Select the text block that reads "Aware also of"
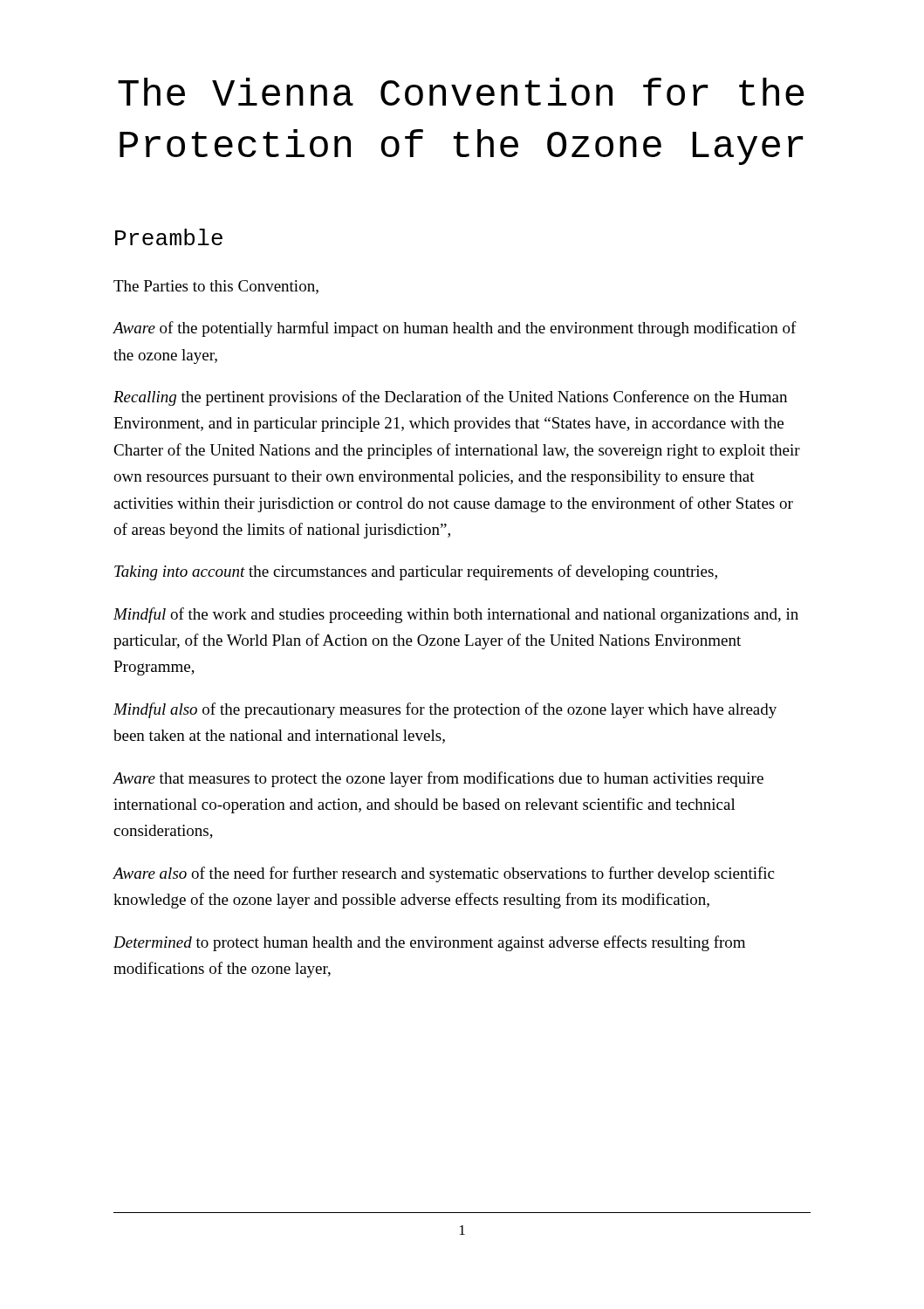 pyautogui.click(x=444, y=886)
